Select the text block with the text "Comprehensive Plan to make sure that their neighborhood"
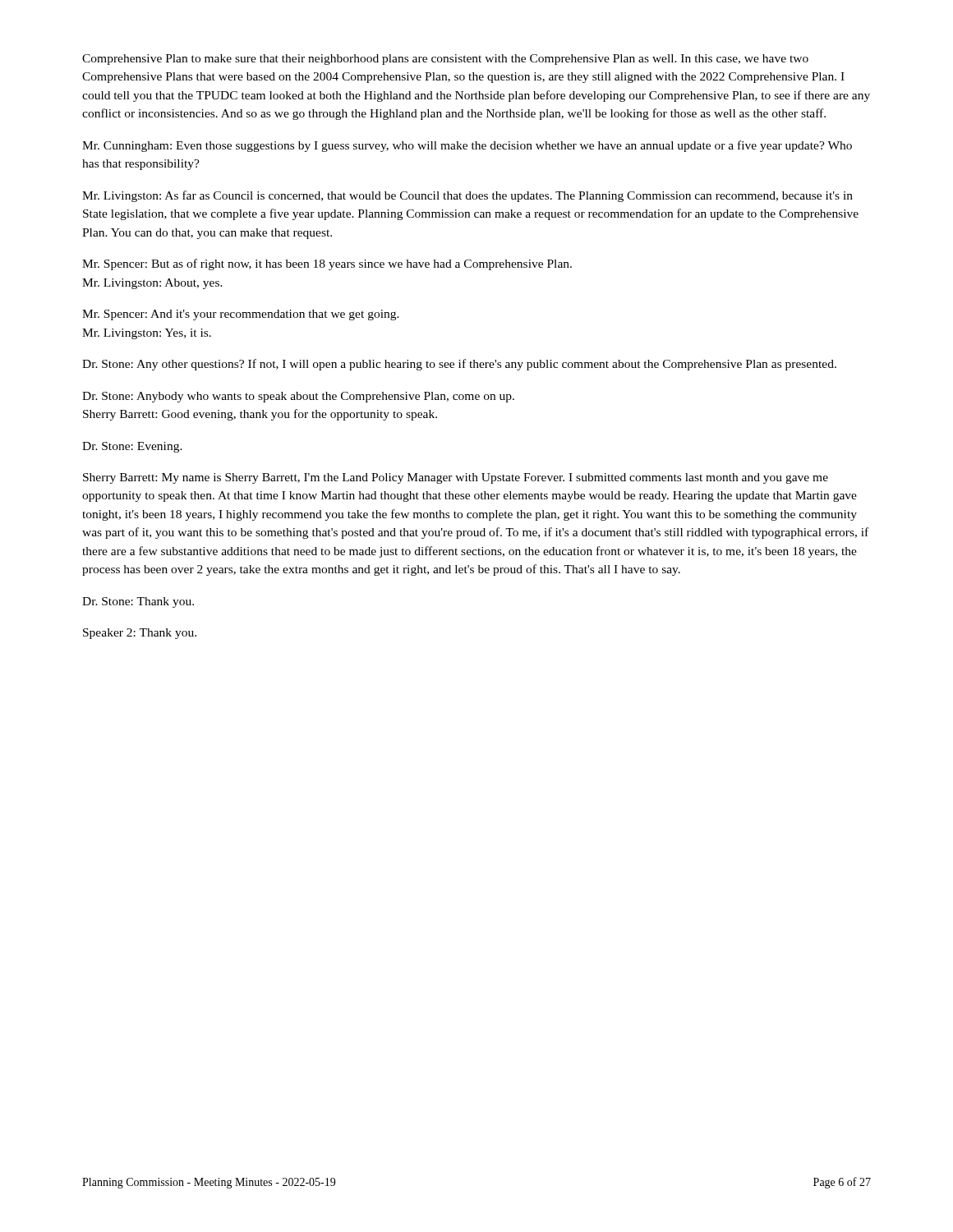 coord(476,86)
